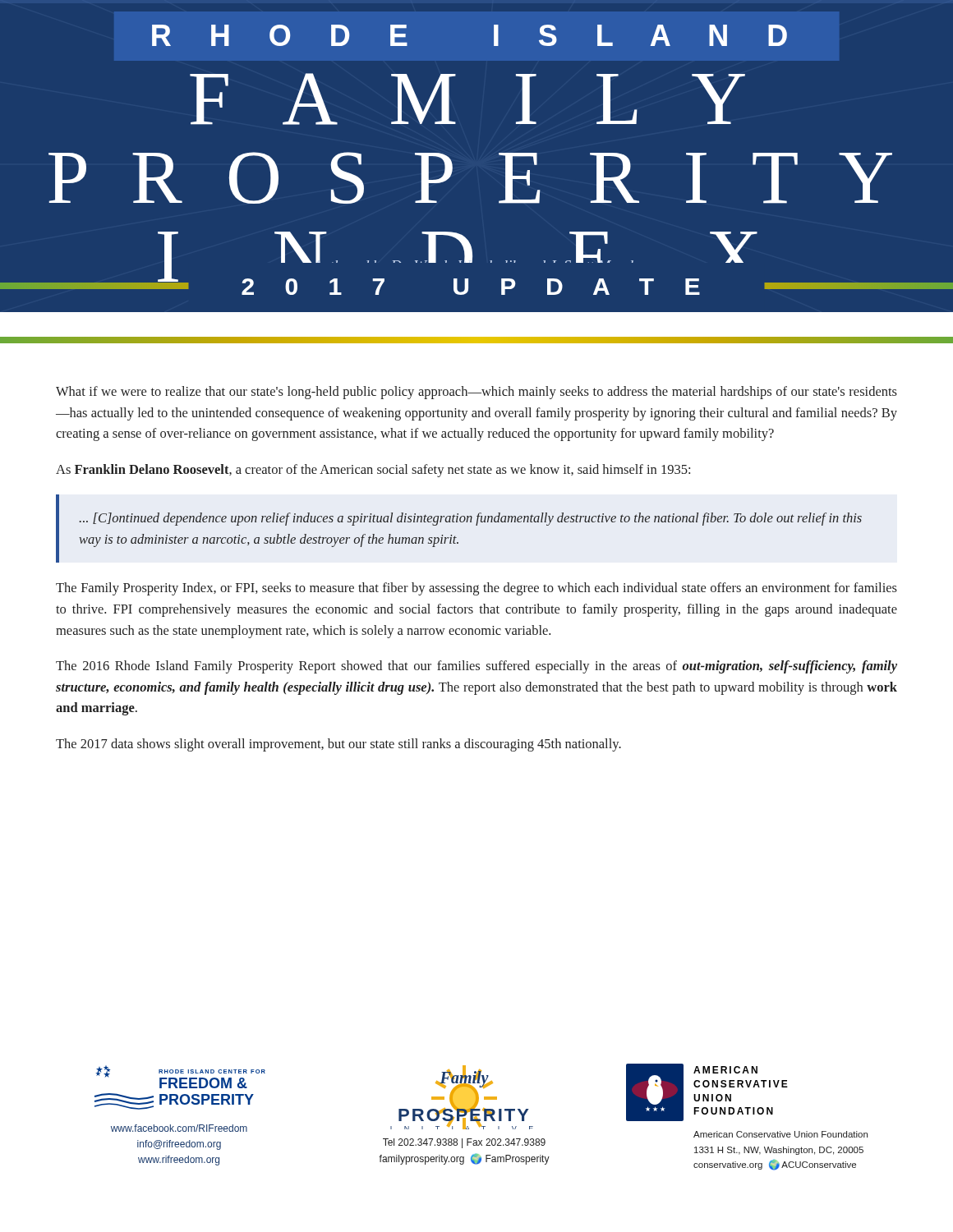
Task: Navigate to the passage starting "The 2016 Rhode Island Family Prosperity Report"
Action: (x=476, y=687)
